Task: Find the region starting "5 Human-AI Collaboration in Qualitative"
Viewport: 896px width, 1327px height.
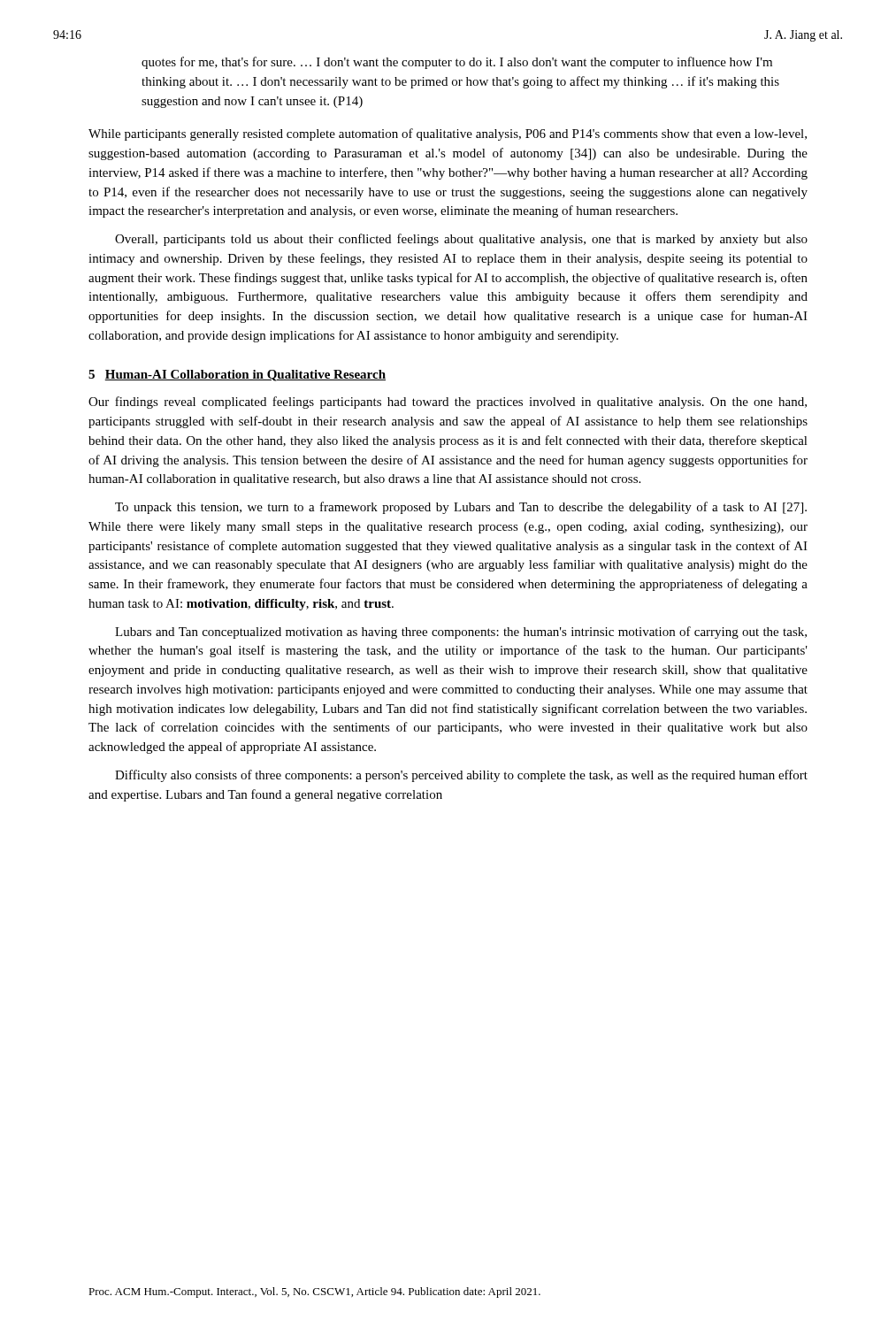Action: tap(237, 374)
